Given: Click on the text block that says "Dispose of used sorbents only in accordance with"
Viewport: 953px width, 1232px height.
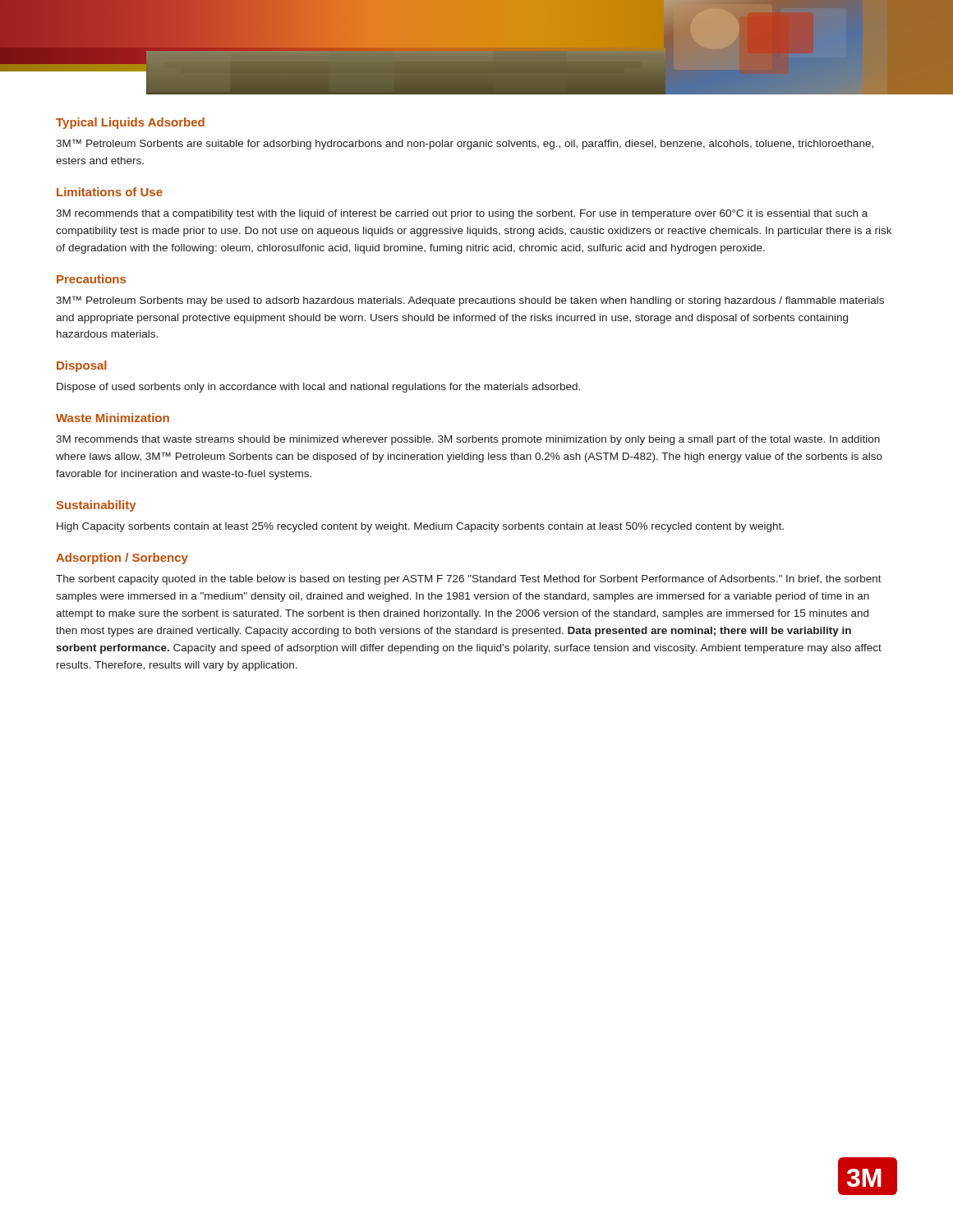Looking at the screenshot, I should 318,387.
